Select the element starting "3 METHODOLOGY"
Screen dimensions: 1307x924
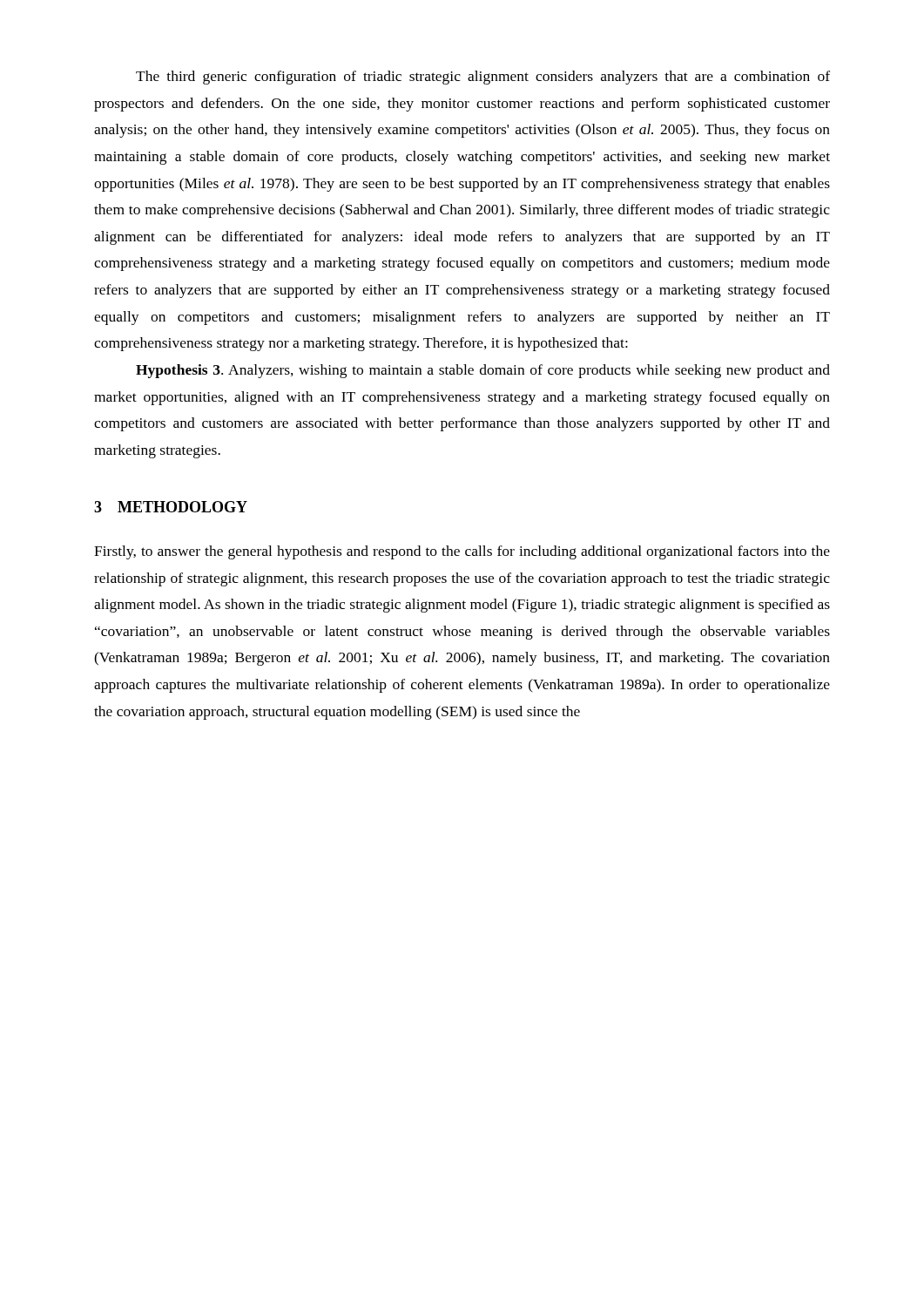point(171,507)
